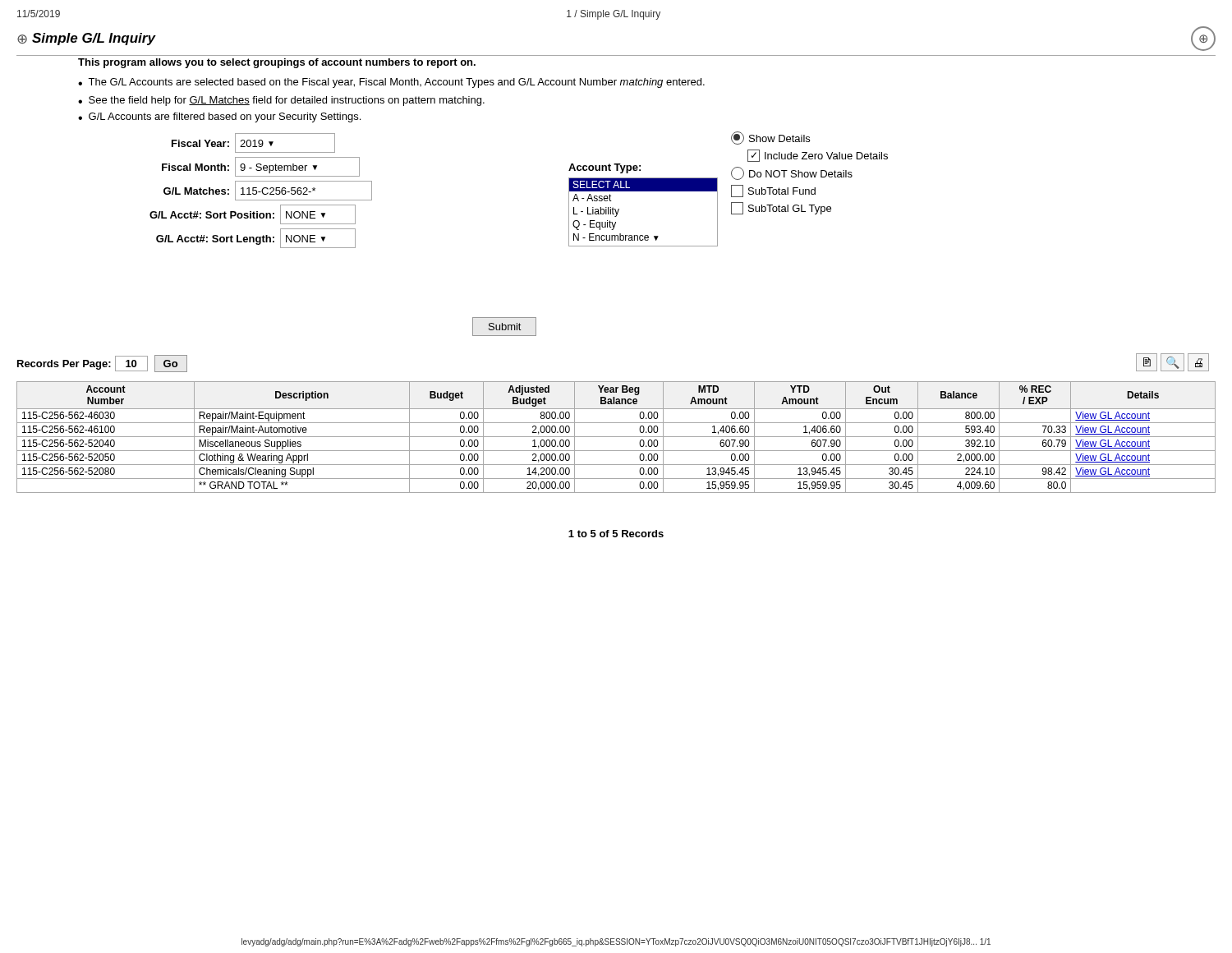The image size is (1232, 953).
Task: Find the list item containing "• See the field help for"
Action: 282,102
